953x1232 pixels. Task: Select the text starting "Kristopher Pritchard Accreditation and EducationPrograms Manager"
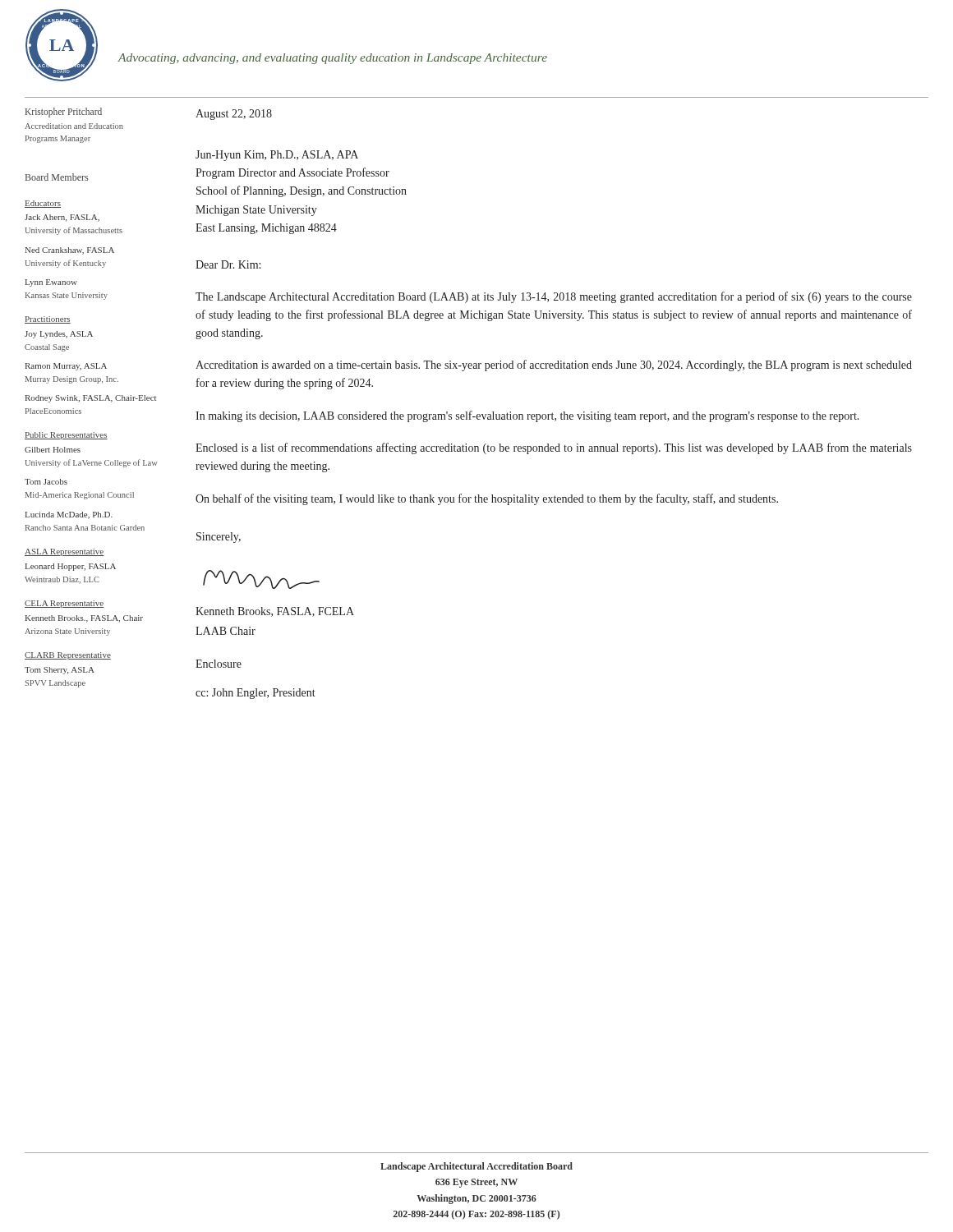pos(102,125)
